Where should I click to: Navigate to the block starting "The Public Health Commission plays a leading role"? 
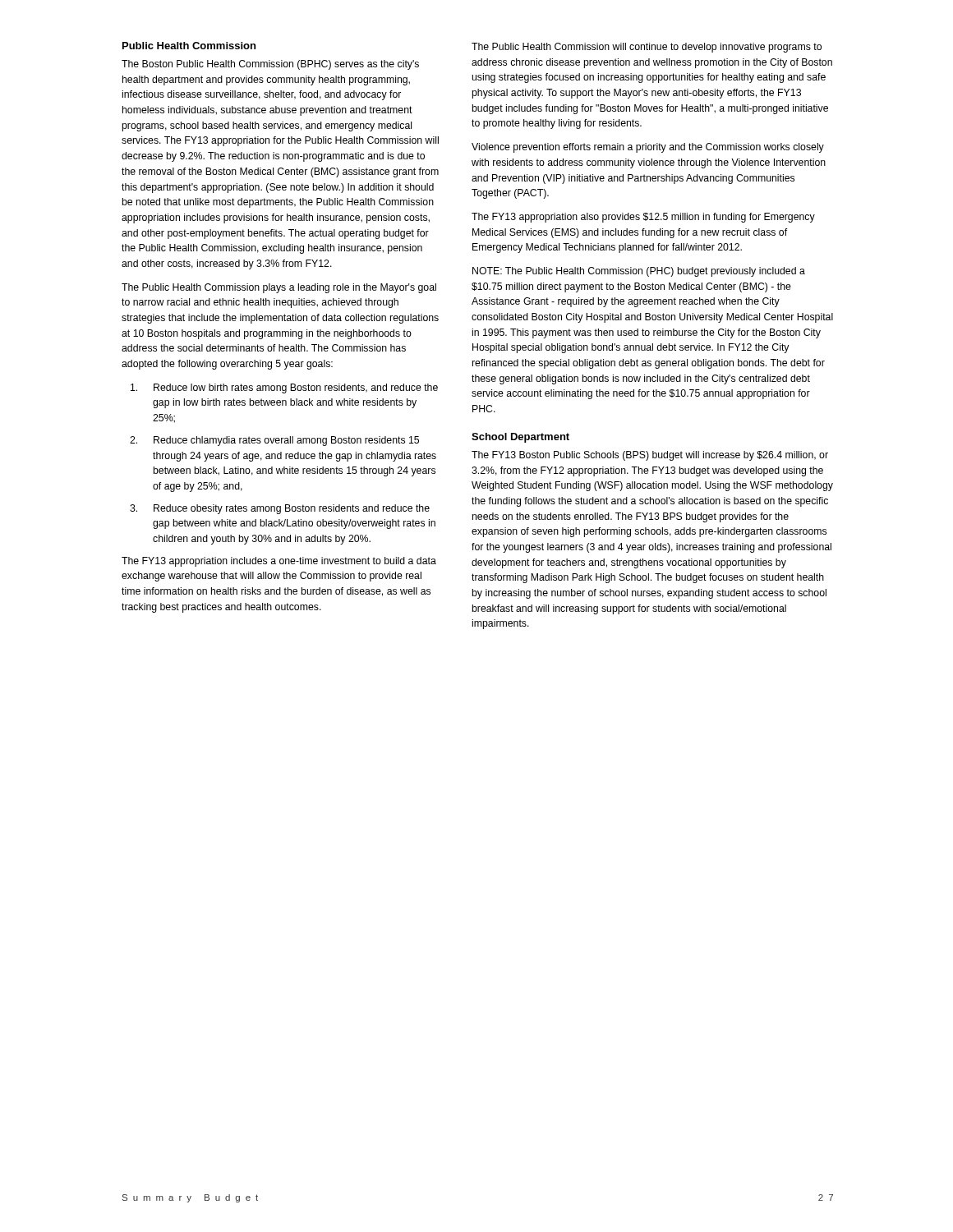tap(282, 326)
